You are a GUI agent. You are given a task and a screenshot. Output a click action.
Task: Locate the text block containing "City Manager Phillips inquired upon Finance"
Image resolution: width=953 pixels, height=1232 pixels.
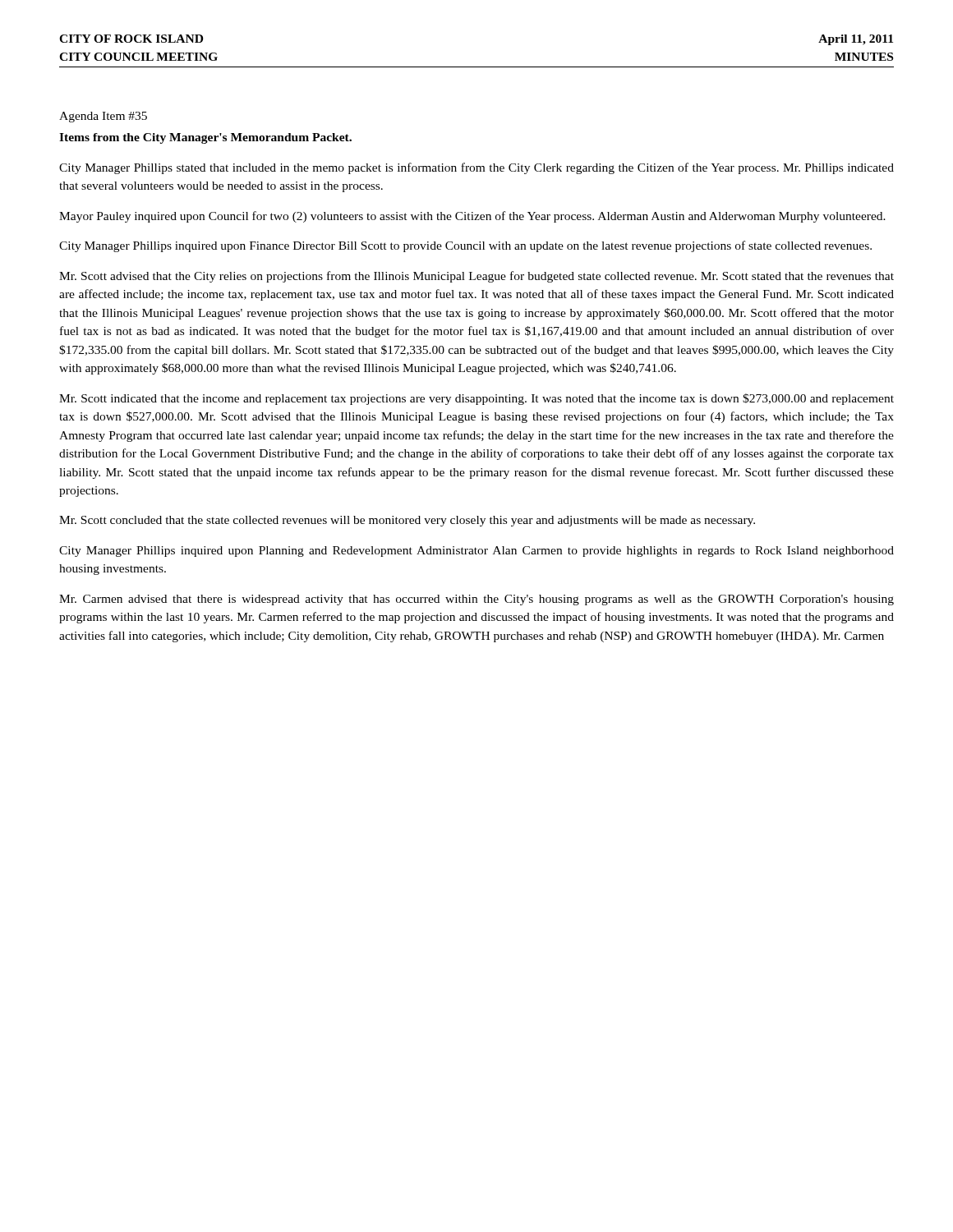pos(476,246)
